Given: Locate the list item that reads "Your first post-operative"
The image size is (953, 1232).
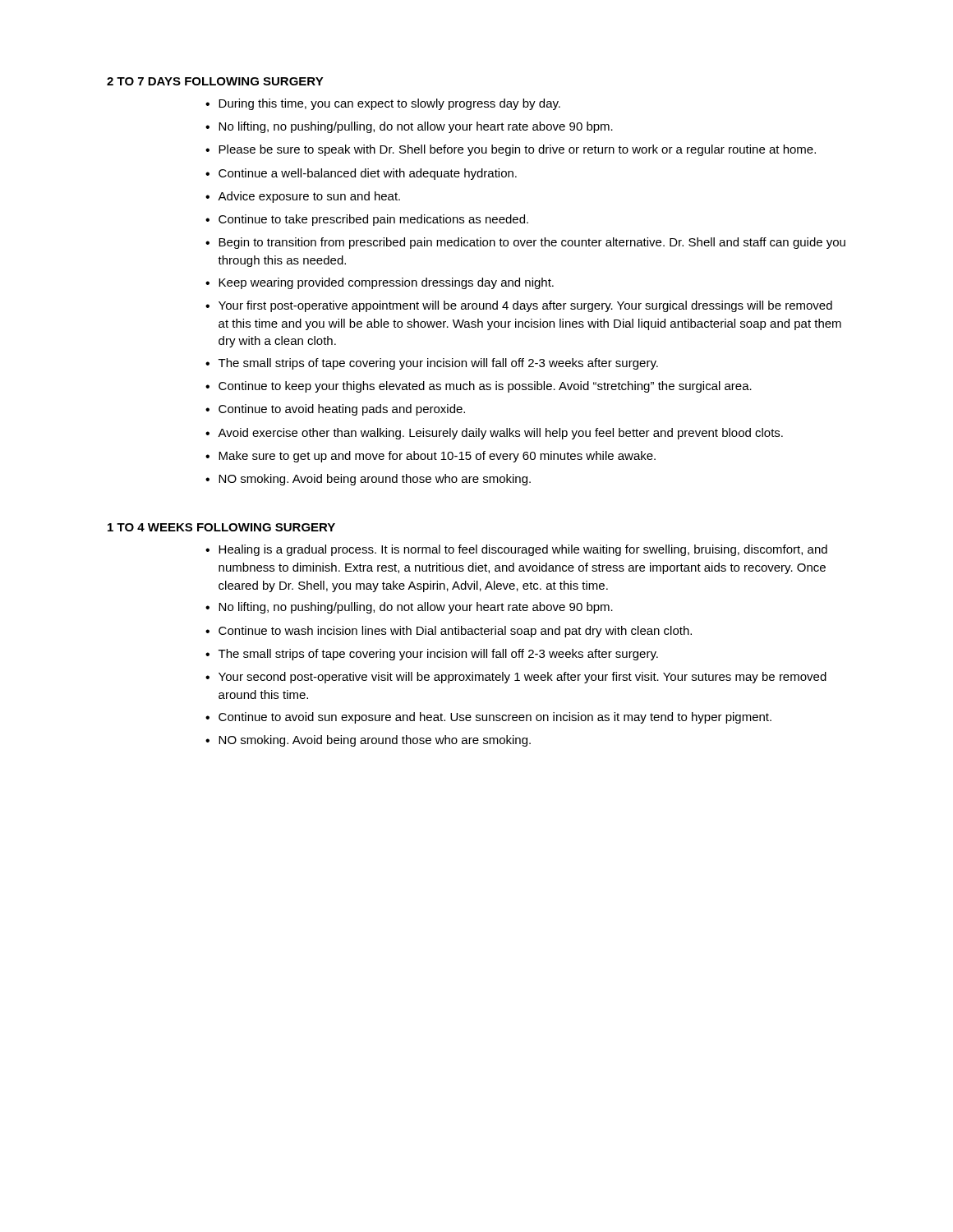Looking at the screenshot, I should click(x=530, y=323).
